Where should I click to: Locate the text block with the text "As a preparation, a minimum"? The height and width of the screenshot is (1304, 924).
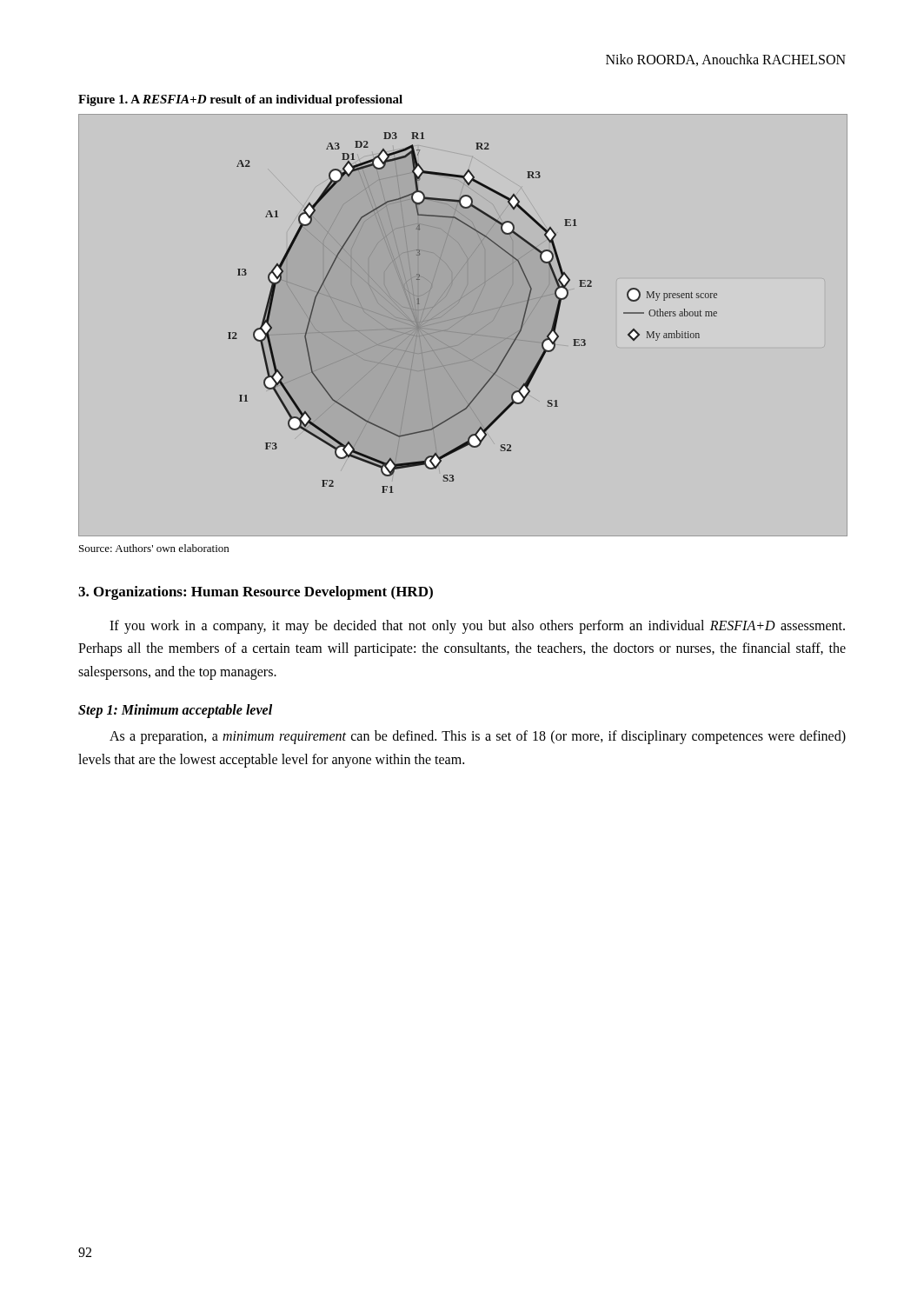click(x=462, y=748)
